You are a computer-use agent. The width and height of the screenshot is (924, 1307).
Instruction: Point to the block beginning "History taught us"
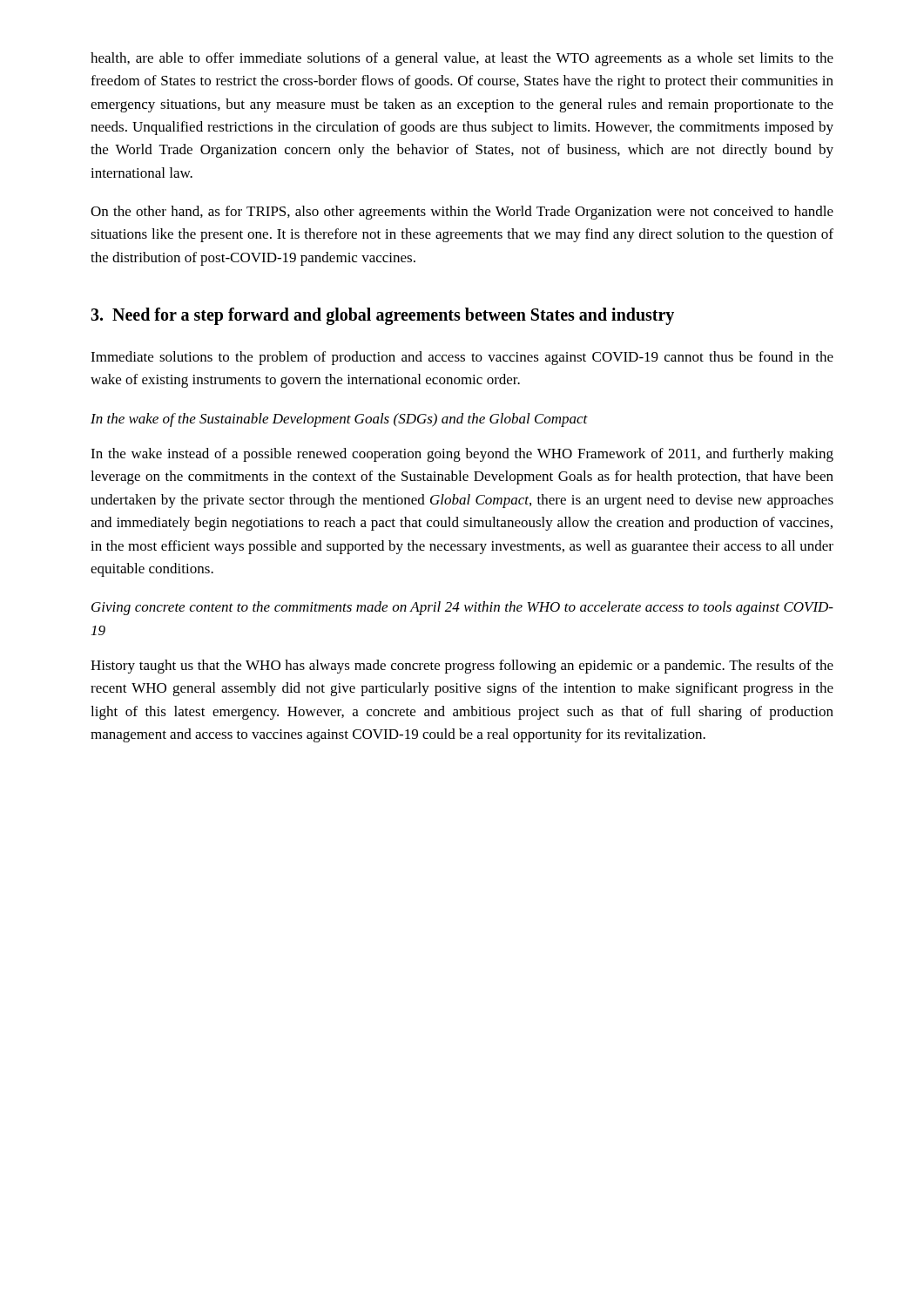click(x=462, y=700)
